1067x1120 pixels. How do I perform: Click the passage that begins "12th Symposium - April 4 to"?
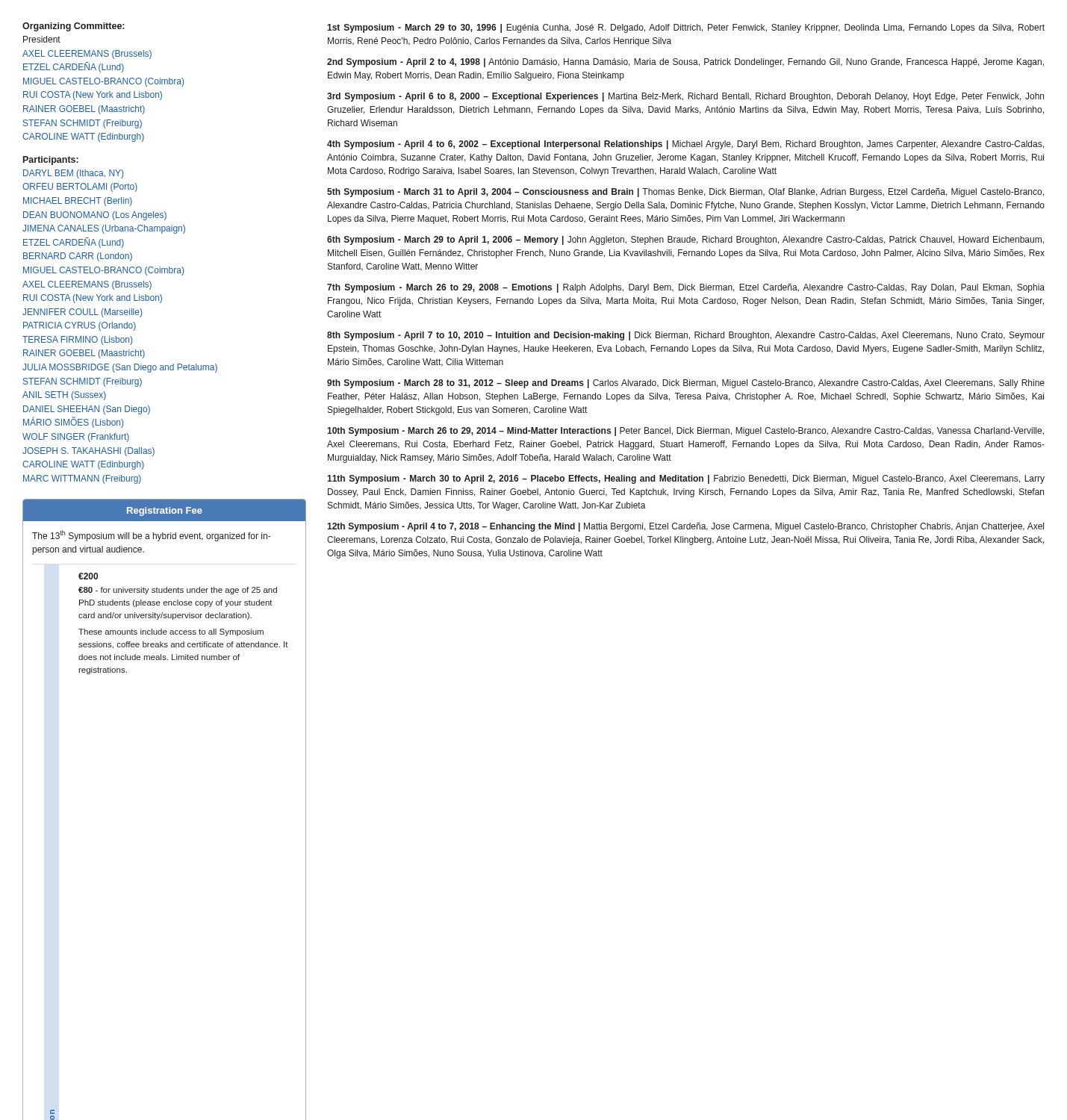[x=686, y=540]
